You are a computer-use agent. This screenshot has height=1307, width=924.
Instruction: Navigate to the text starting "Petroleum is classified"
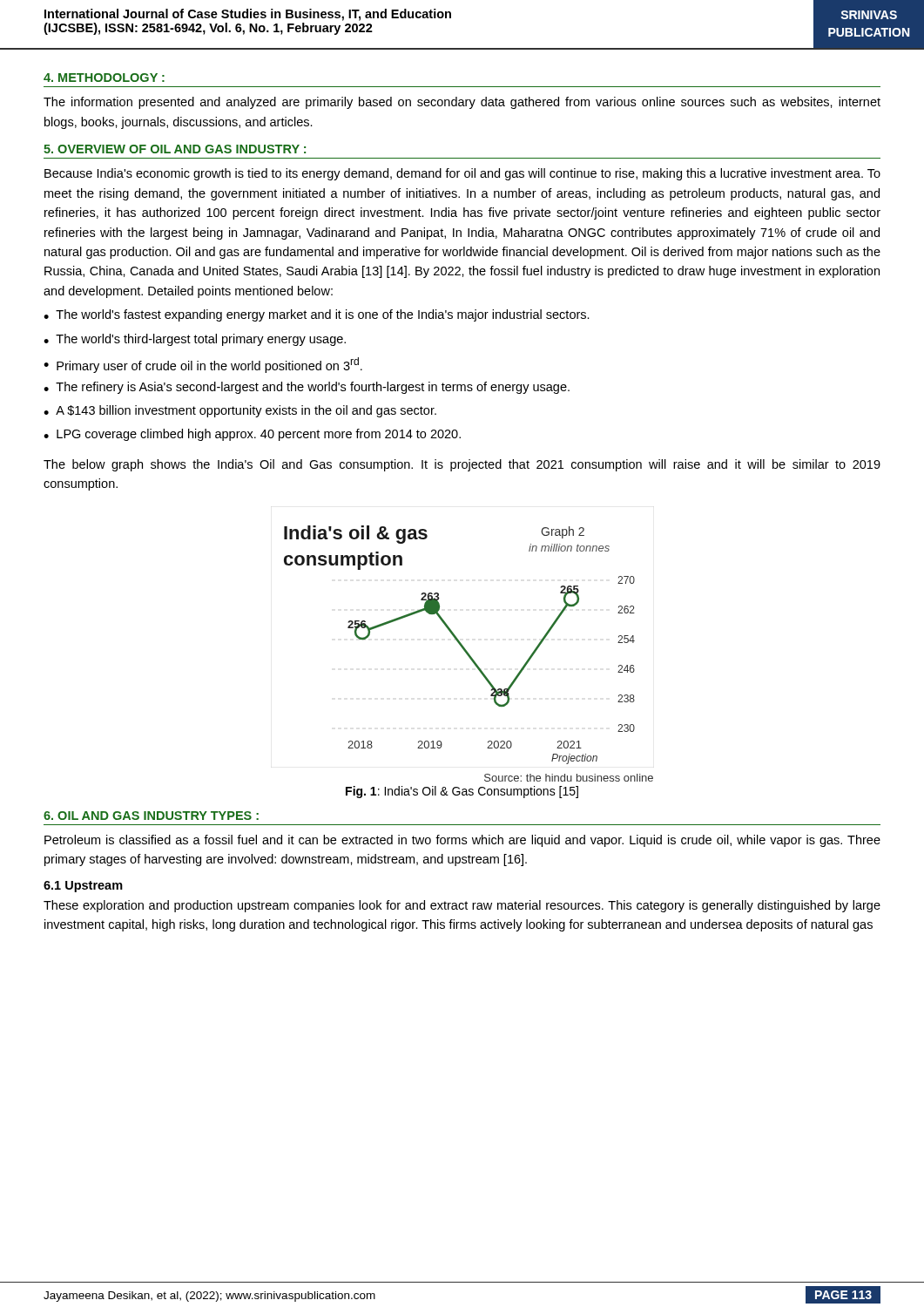pos(462,850)
